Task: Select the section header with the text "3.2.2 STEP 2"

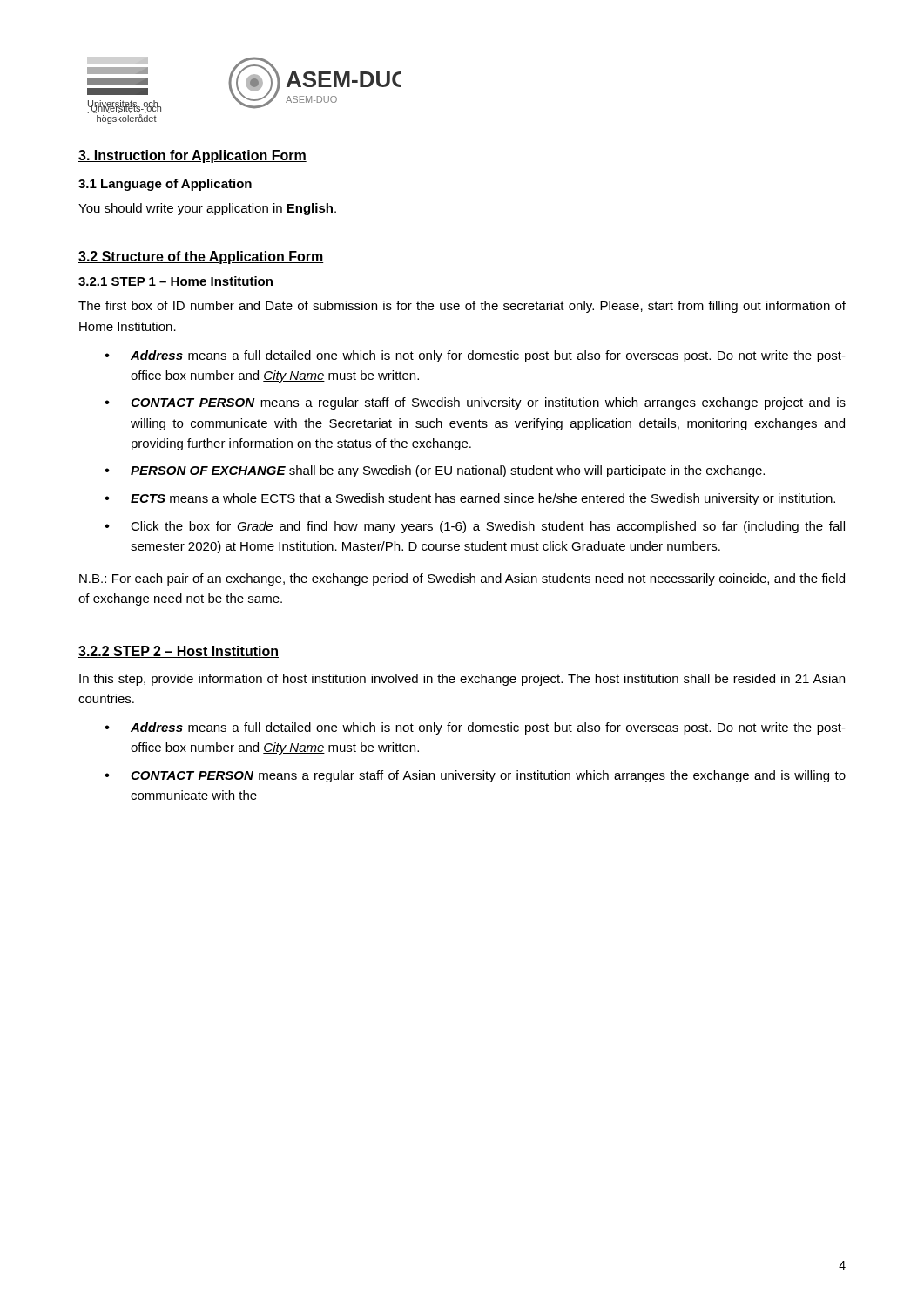Action: (179, 651)
